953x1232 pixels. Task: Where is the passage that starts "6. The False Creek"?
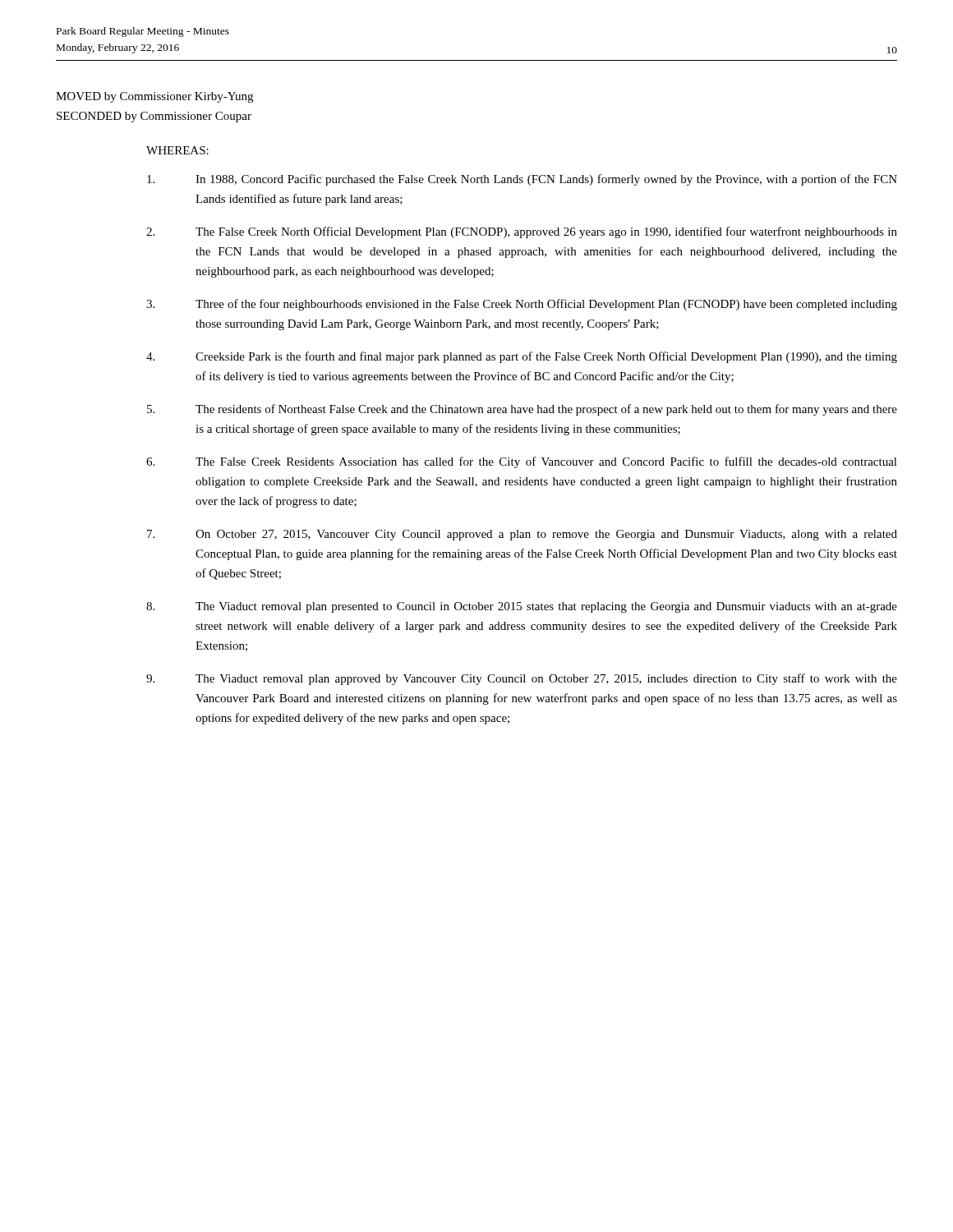522,481
